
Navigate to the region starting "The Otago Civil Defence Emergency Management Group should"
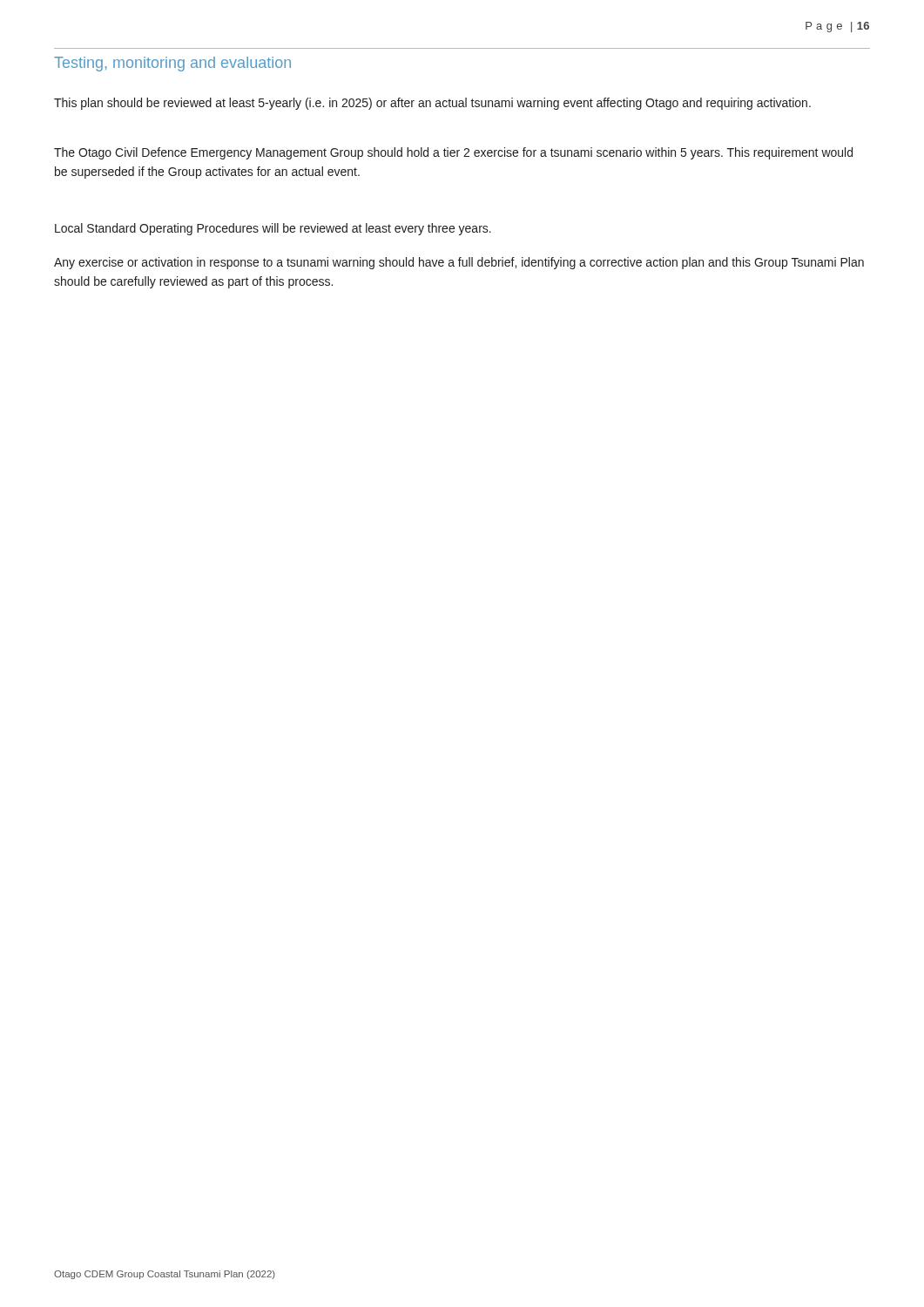tap(454, 162)
